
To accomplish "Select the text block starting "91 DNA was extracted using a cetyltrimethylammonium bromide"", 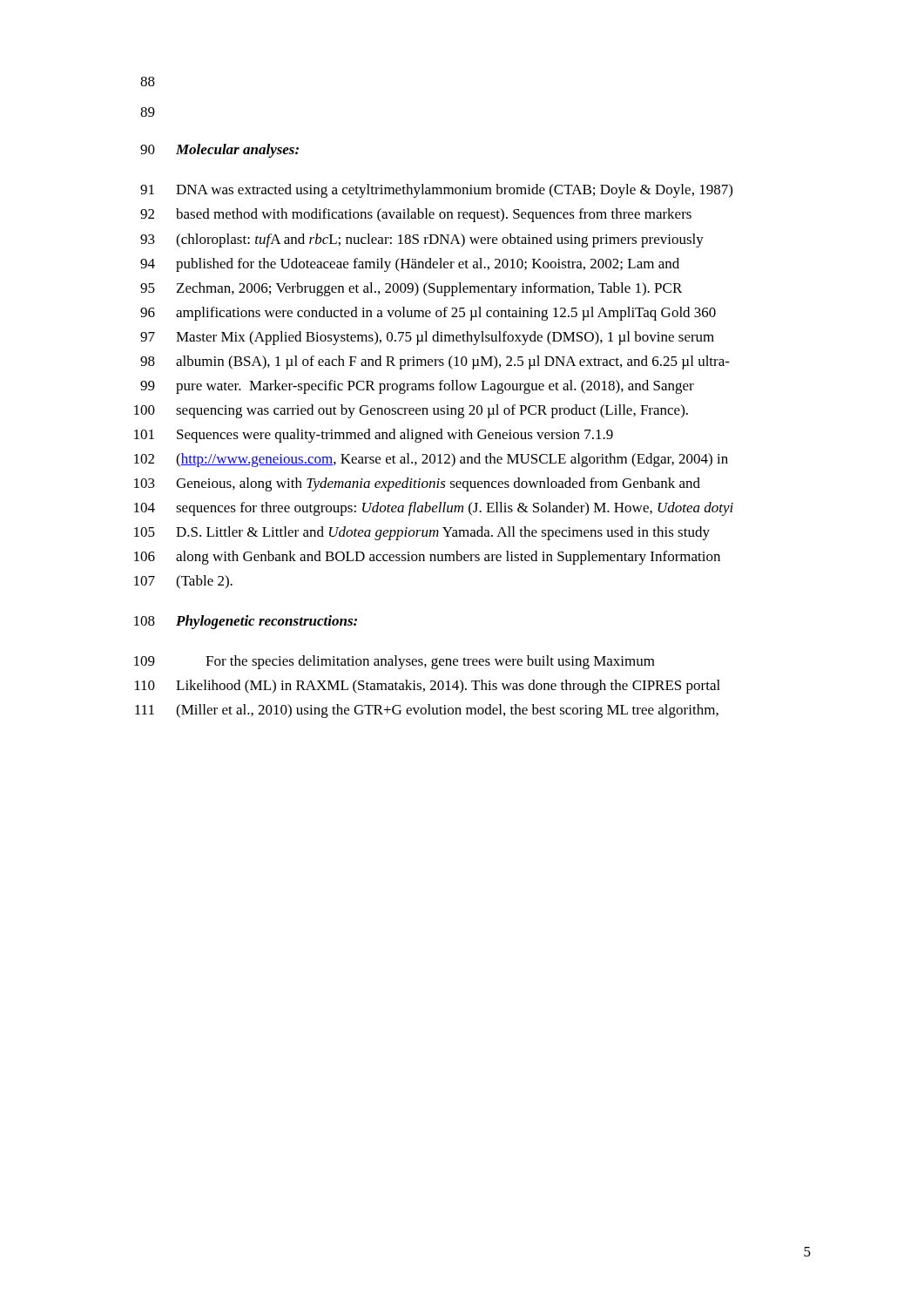I will pos(462,190).
